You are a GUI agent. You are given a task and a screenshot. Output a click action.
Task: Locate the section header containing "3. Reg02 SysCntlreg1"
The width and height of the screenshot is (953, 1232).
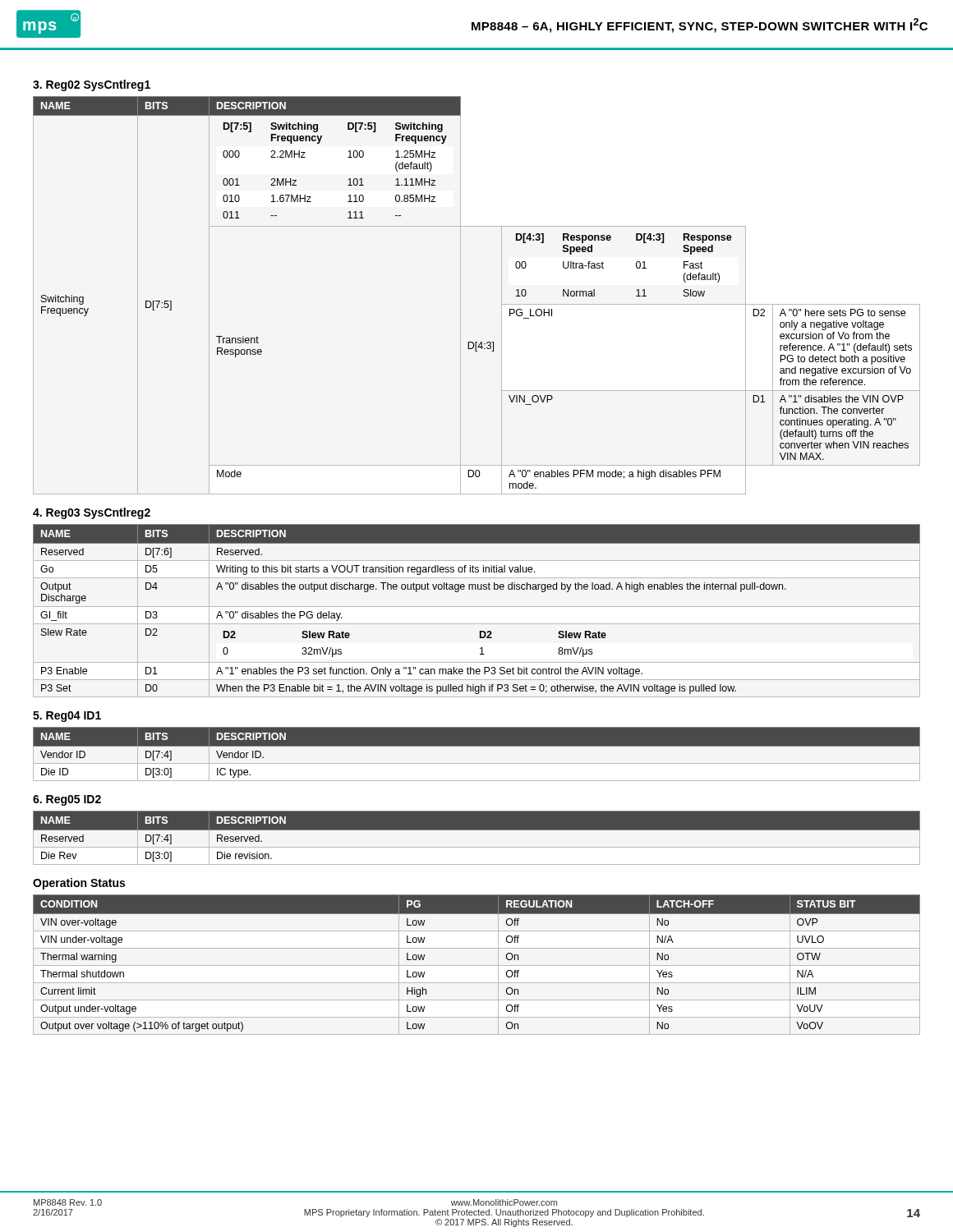(92, 85)
